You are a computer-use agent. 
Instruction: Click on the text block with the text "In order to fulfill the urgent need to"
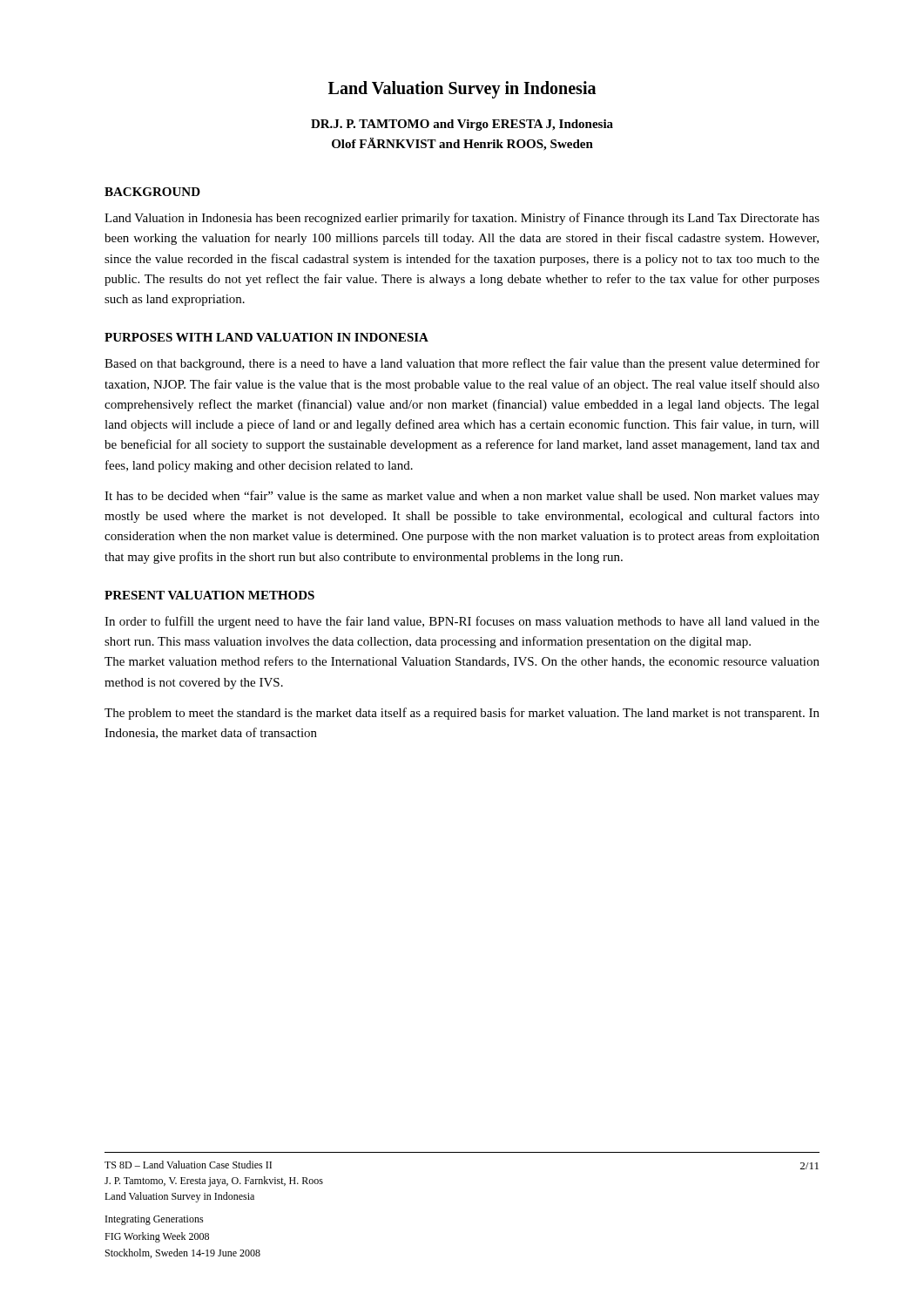pos(462,651)
